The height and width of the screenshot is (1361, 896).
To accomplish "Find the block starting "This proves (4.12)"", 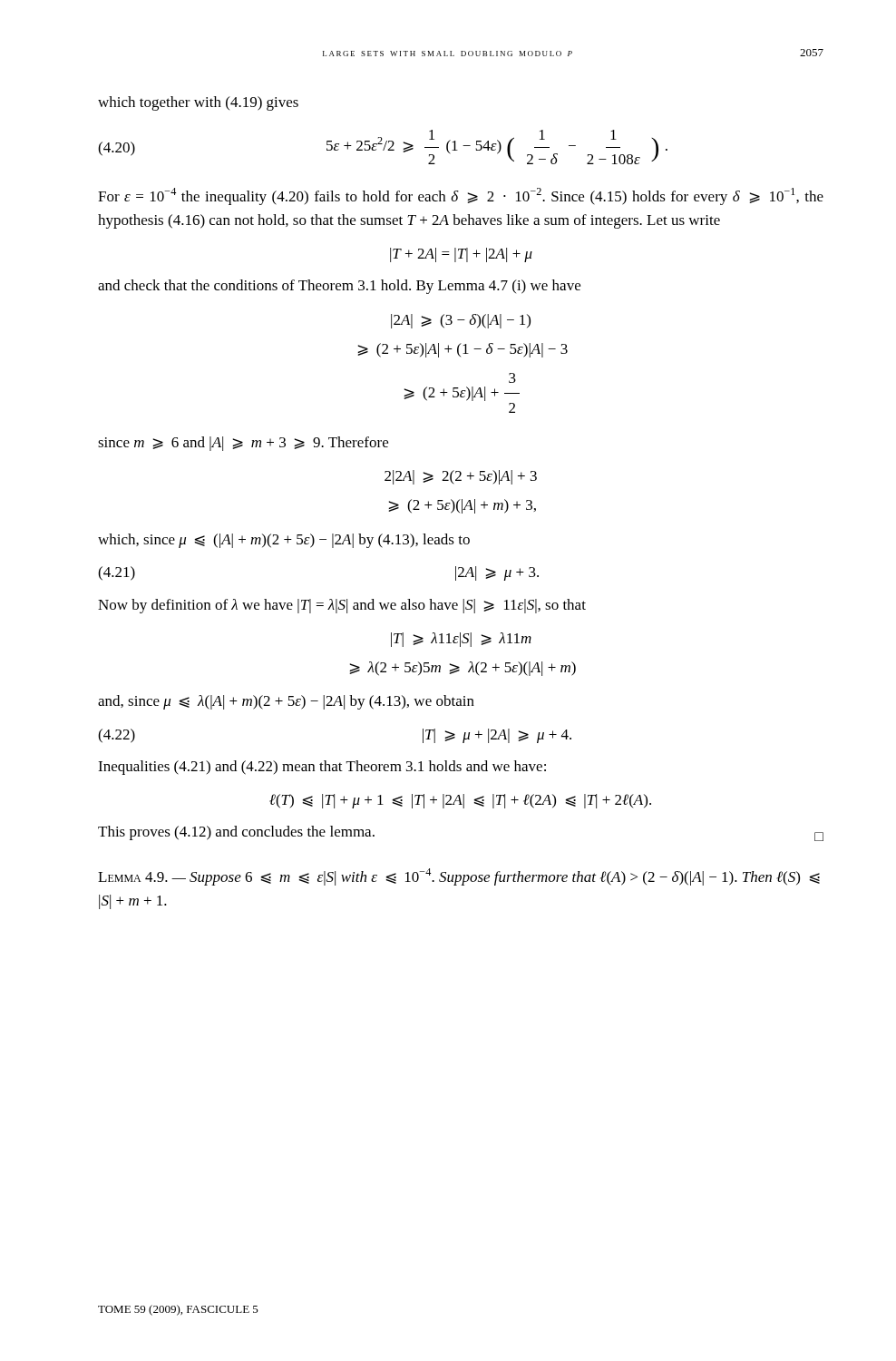I will (235, 833).
